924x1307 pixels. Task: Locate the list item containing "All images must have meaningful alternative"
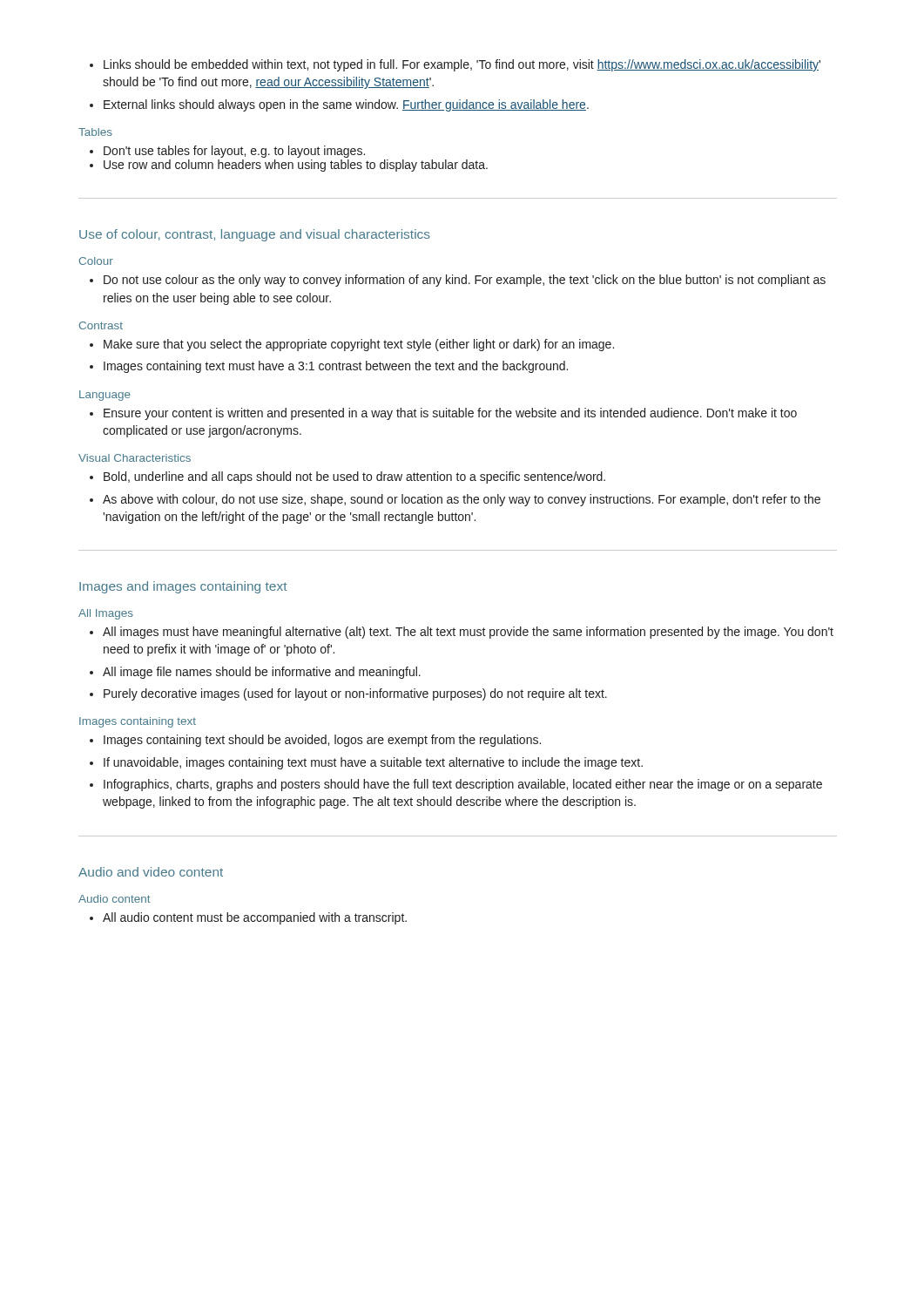[x=462, y=633]
